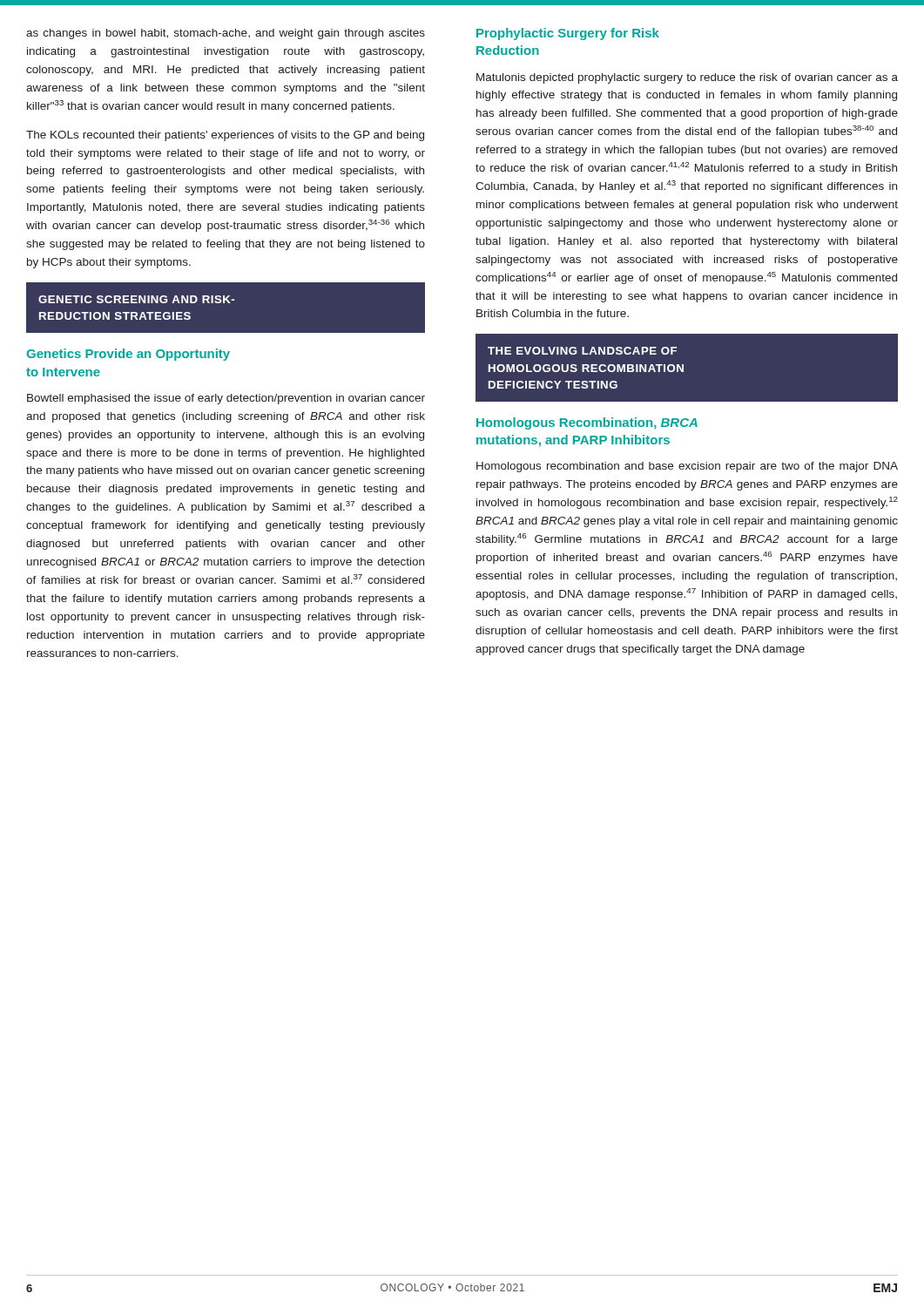
Task: Locate the passage starting "Prophylactic Surgery for RiskReduction"
Action: click(x=568, y=34)
